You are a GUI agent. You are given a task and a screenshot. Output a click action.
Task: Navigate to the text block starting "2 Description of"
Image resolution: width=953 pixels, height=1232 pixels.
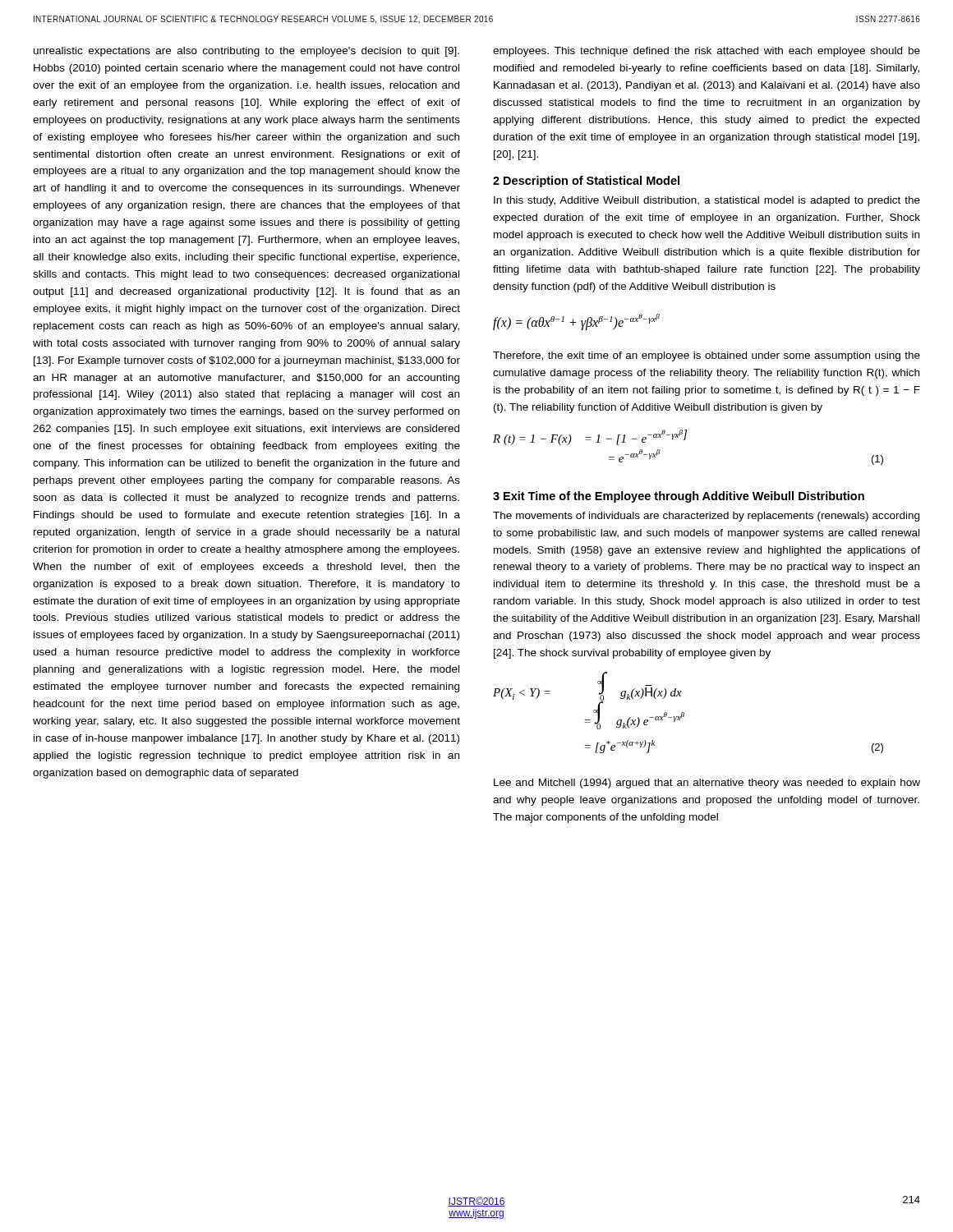point(587,181)
